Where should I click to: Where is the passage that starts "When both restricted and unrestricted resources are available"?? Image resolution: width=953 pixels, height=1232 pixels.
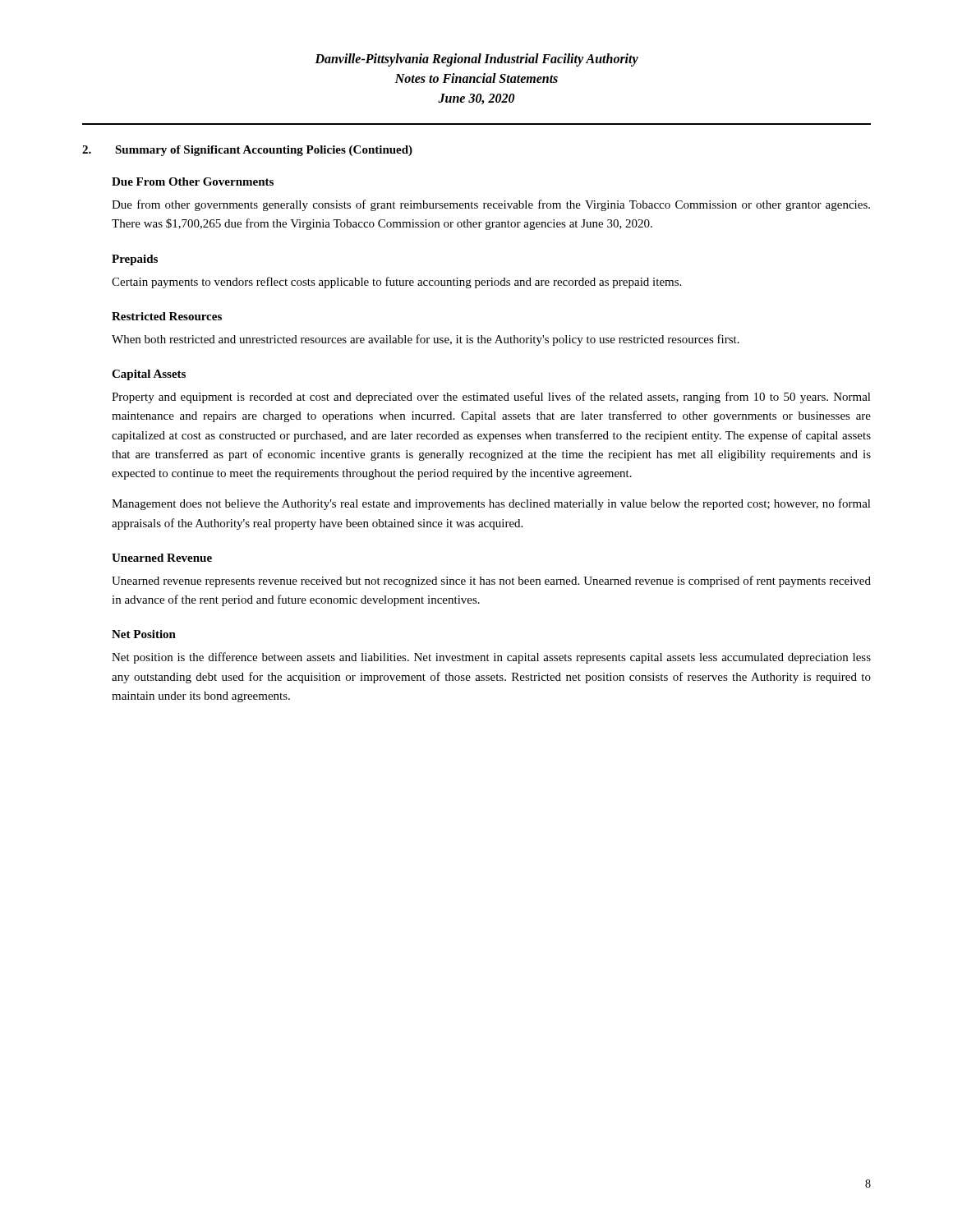(x=426, y=339)
